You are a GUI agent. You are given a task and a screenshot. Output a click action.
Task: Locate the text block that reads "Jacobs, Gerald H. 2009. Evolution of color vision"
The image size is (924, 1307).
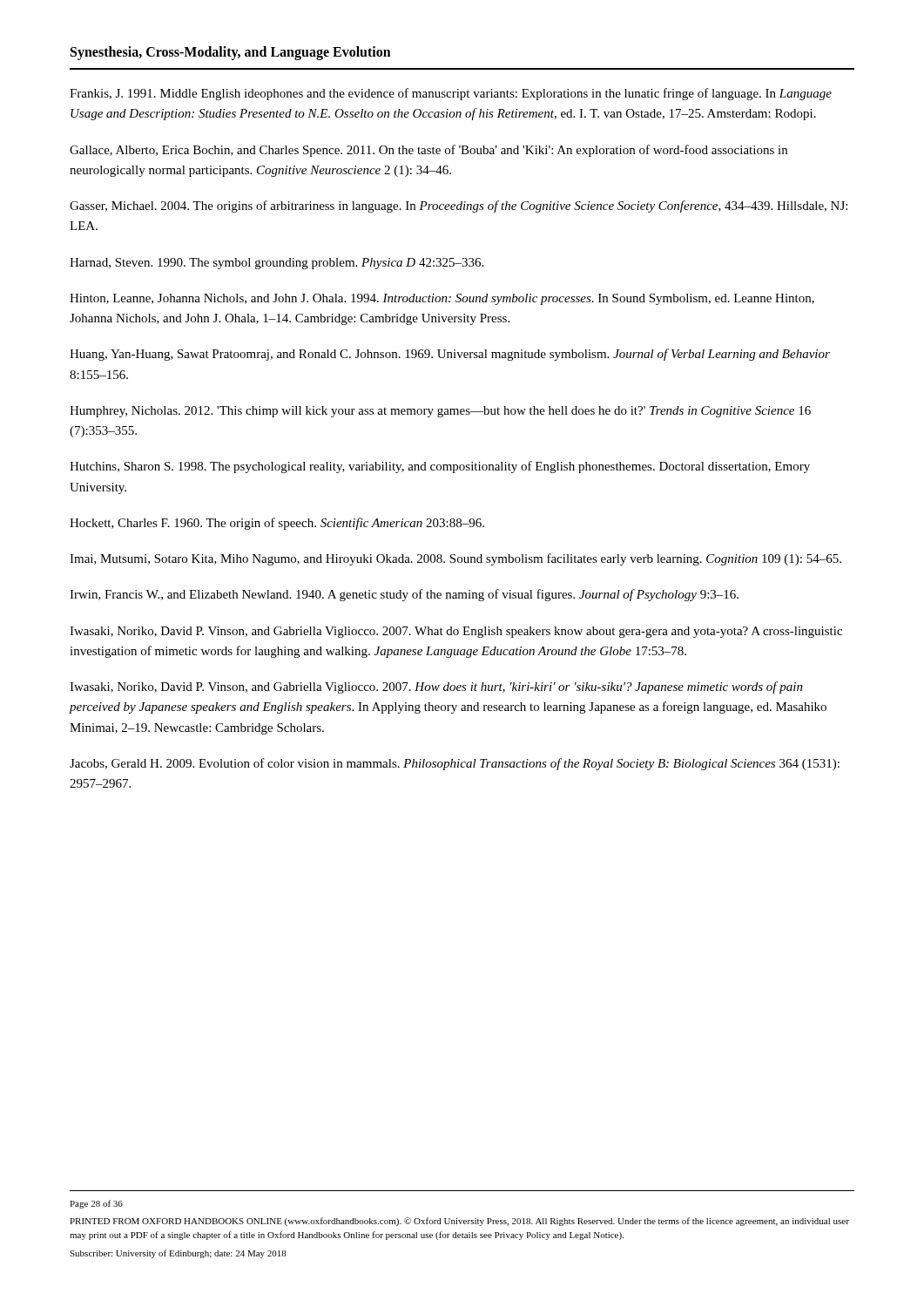point(455,773)
